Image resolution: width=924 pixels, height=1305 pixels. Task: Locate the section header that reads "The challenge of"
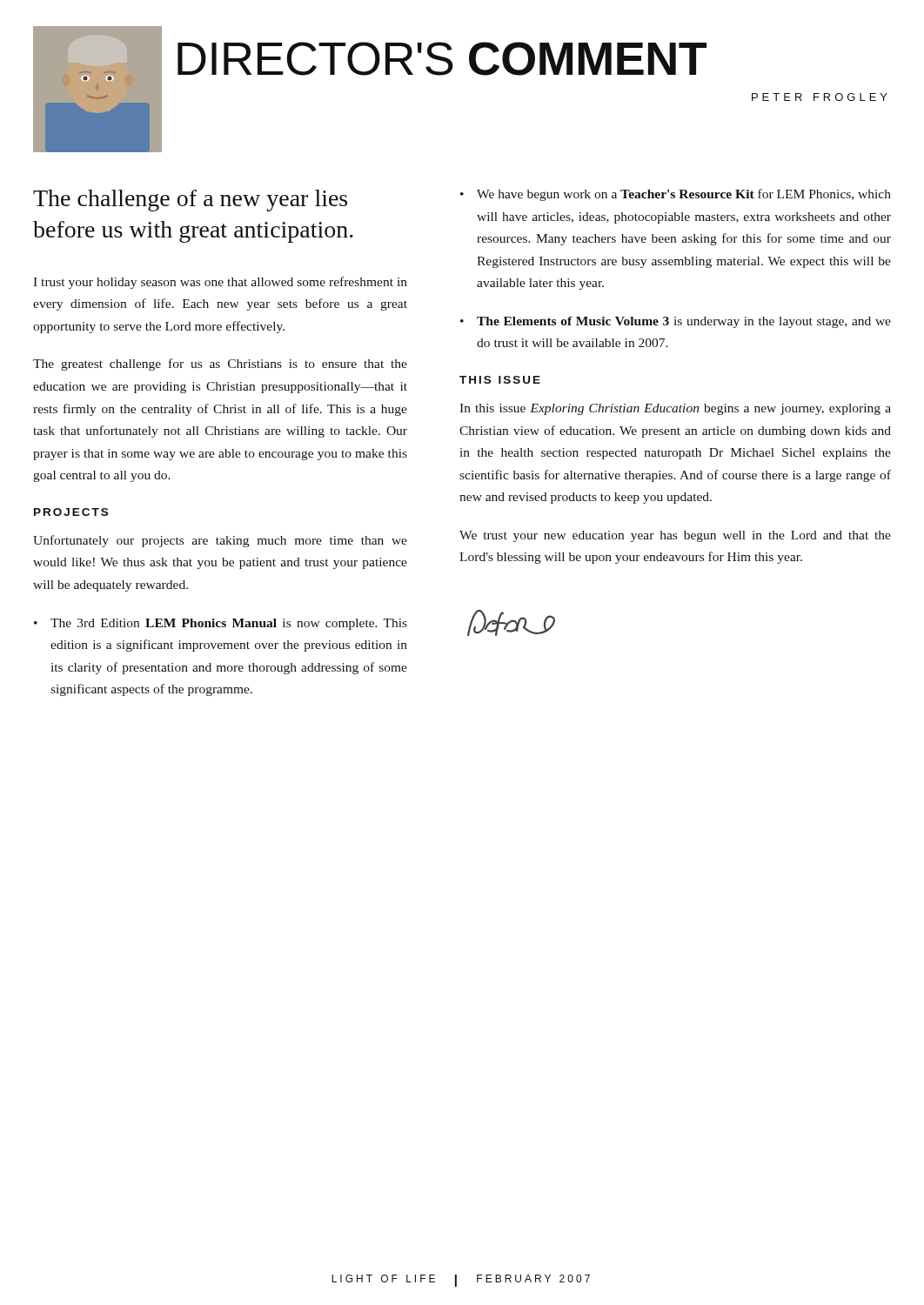(194, 214)
